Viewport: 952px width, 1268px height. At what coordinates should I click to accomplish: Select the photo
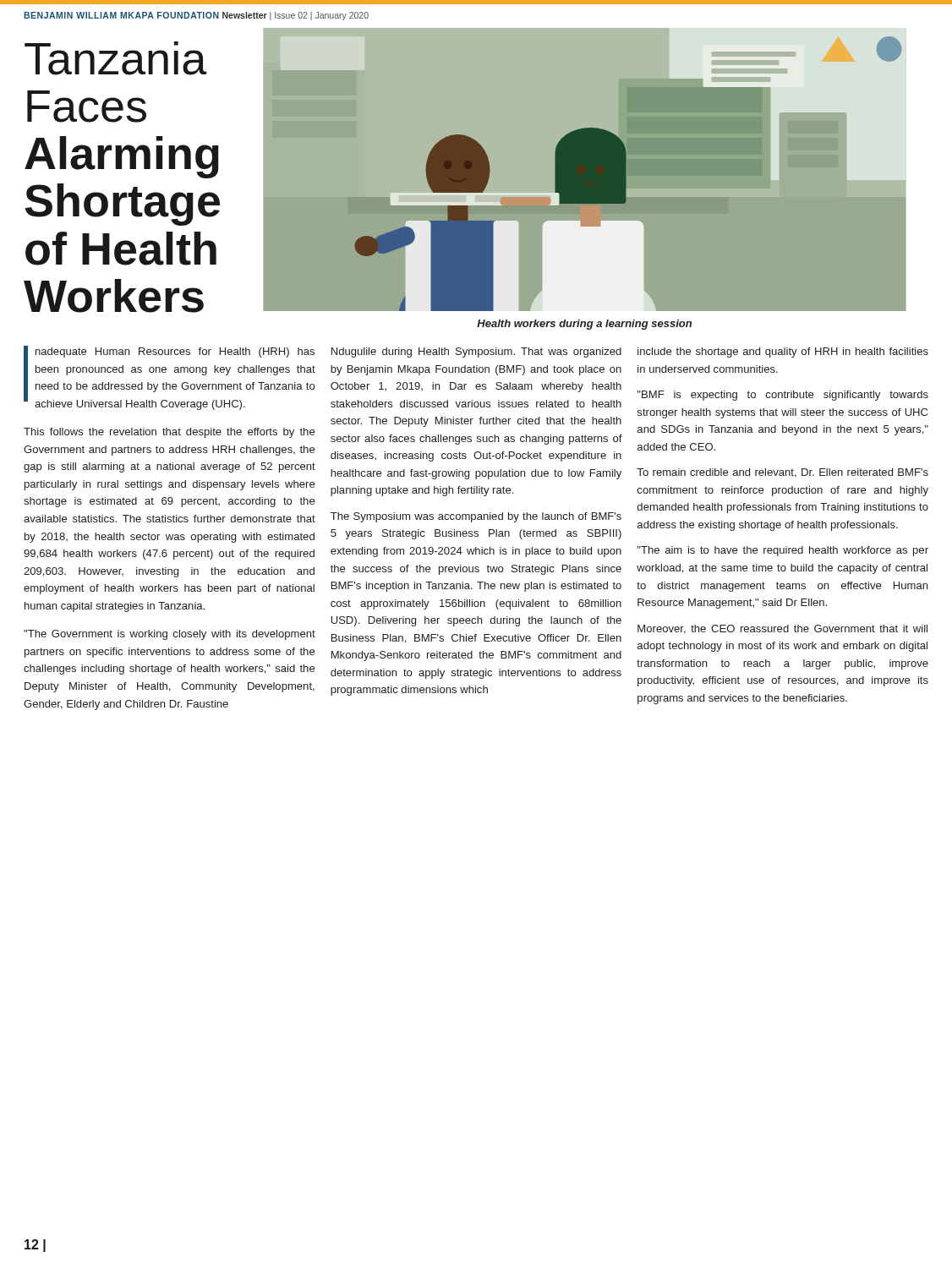[585, 169]
